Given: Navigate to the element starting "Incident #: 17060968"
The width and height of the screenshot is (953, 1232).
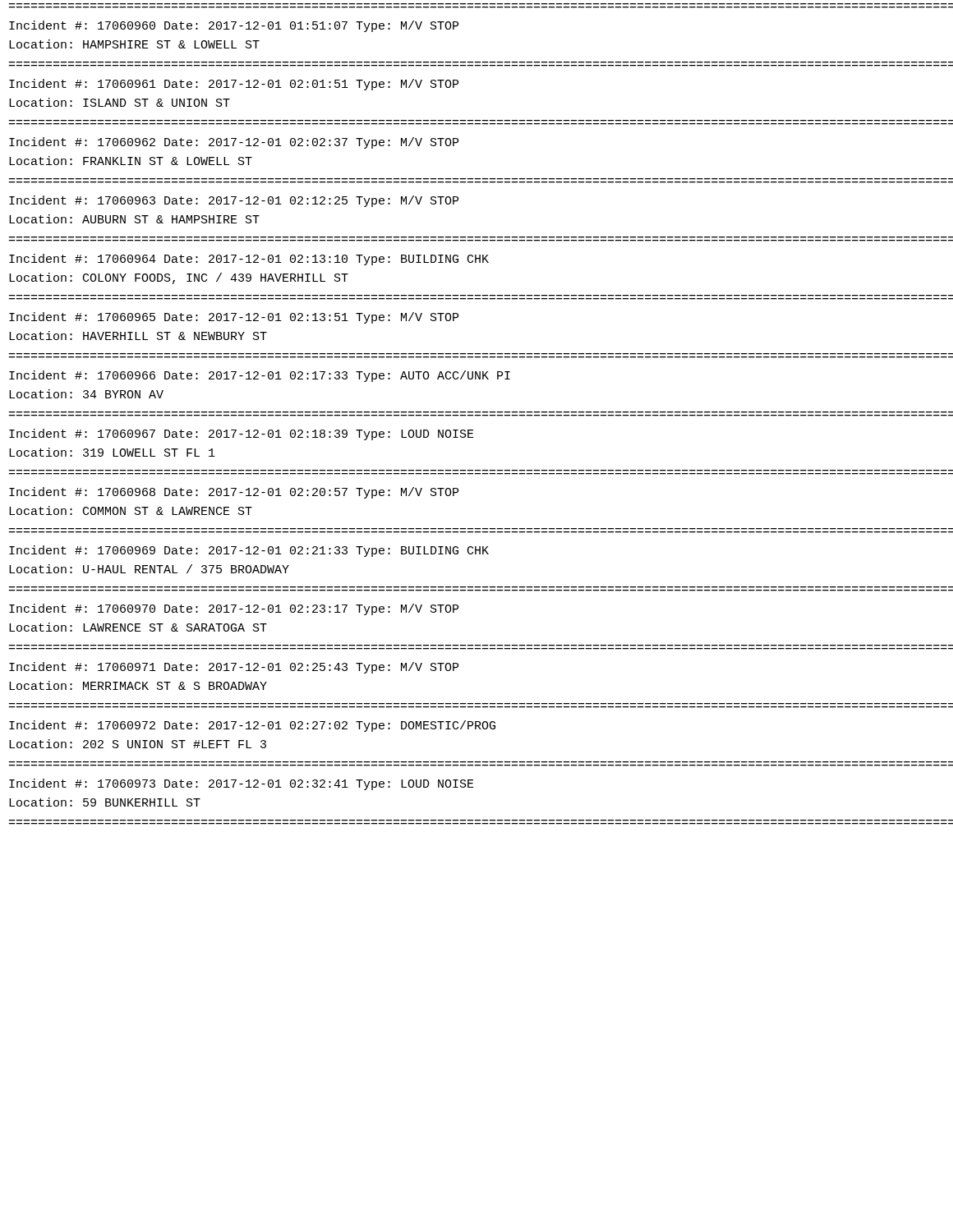Looking at the screenshot, I should [234, 493].
